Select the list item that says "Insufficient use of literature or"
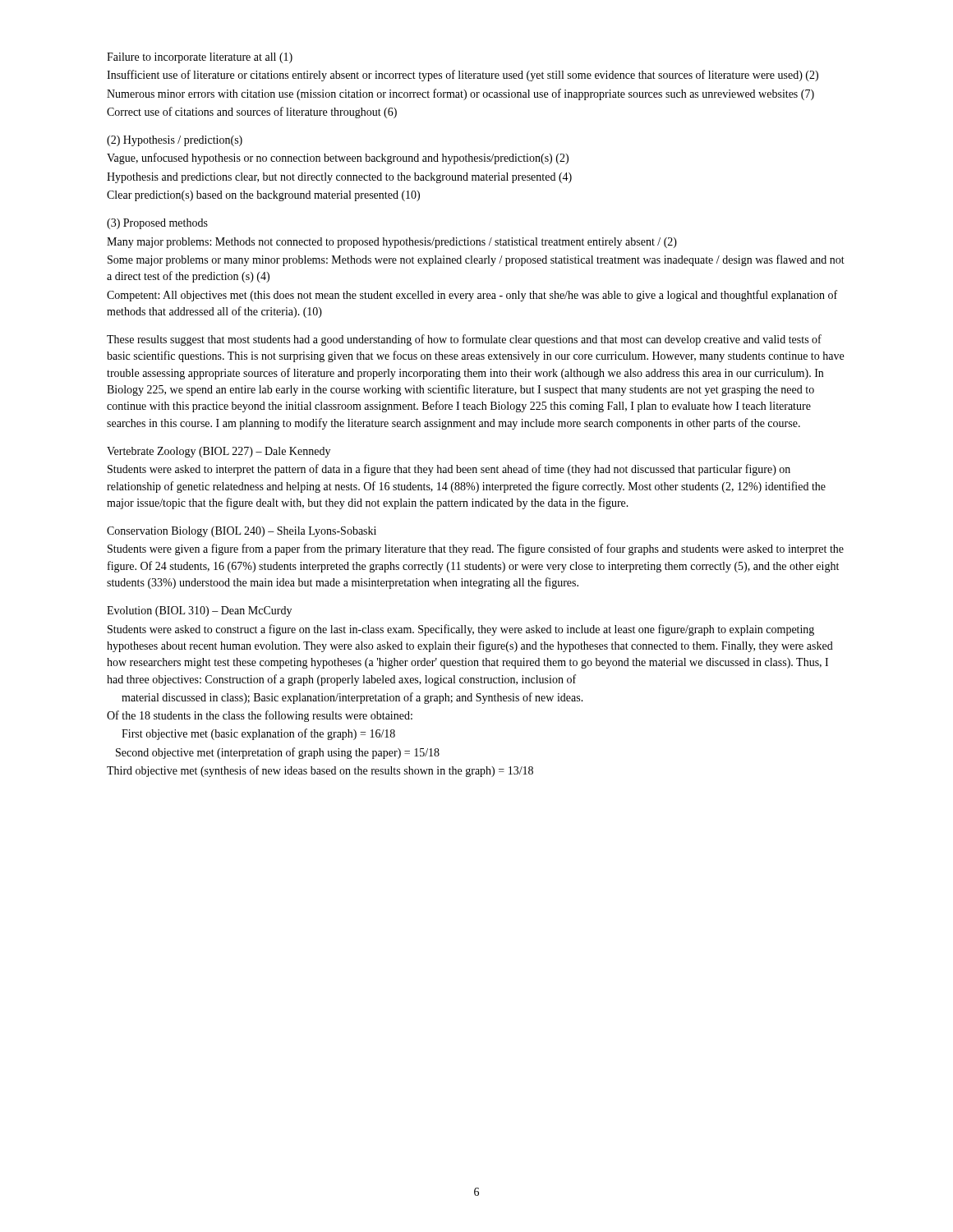 point(476,76)
